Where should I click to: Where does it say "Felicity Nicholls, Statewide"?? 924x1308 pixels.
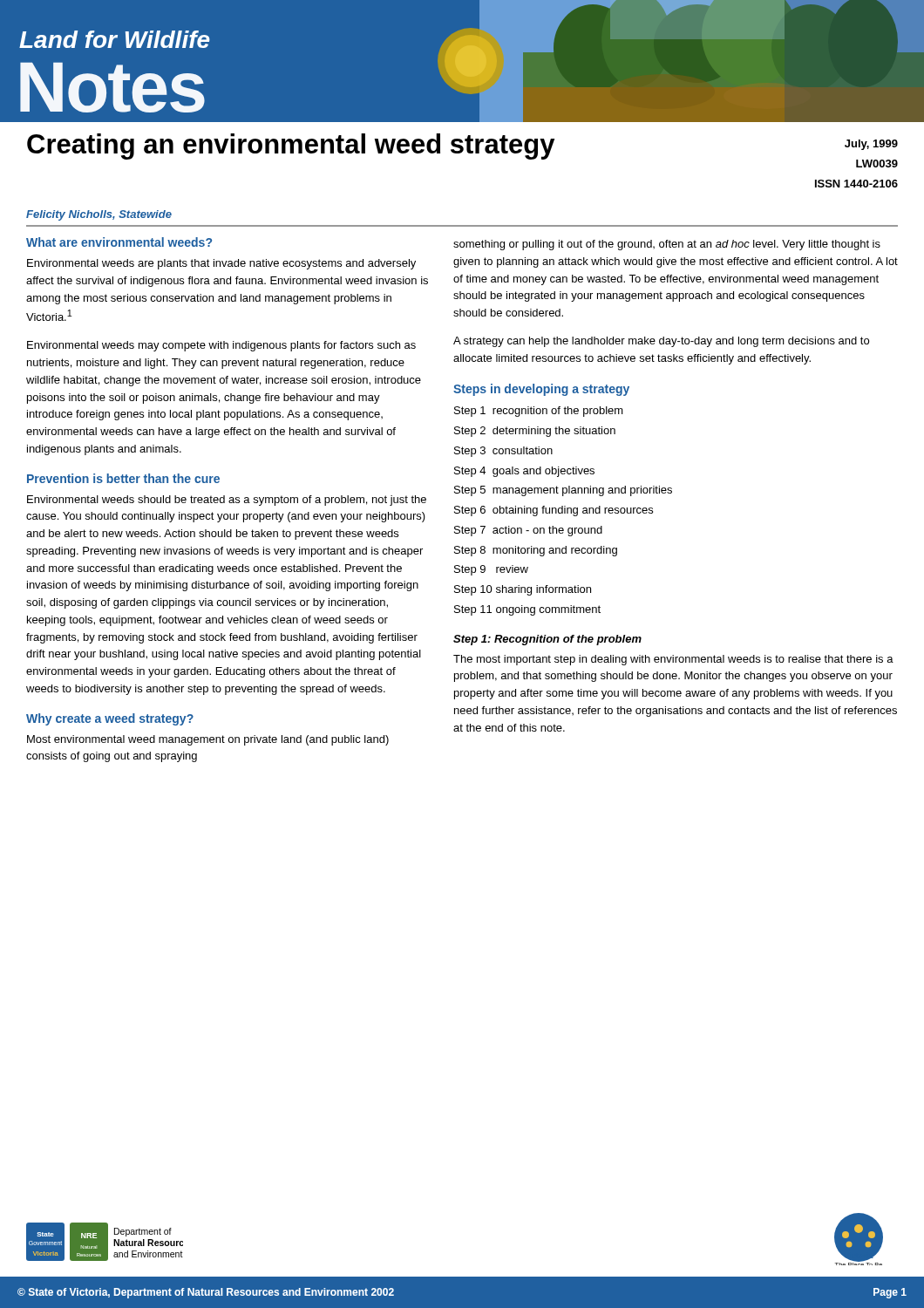coord(99,214)
